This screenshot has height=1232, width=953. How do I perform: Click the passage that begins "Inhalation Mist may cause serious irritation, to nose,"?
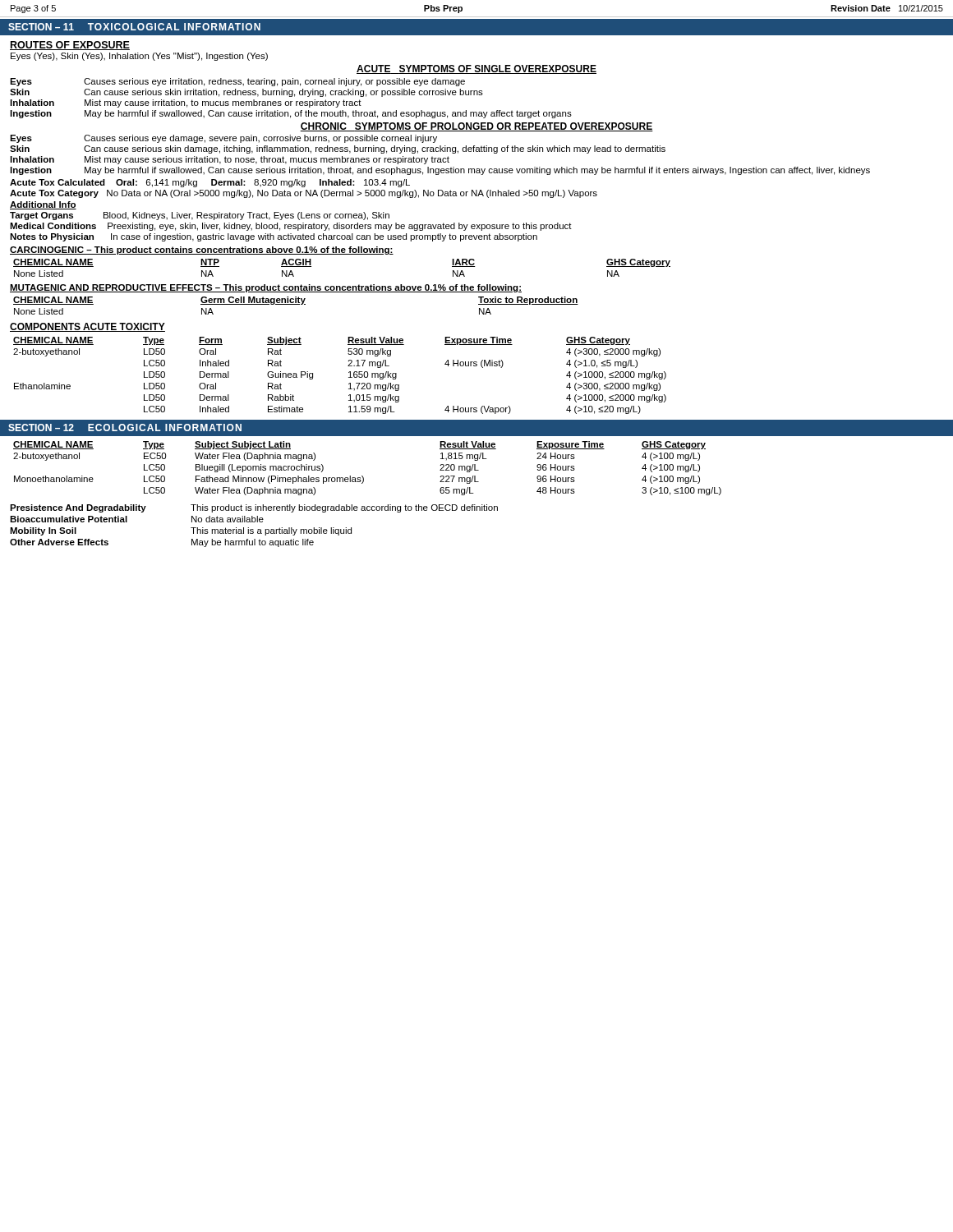coord(476,159)
